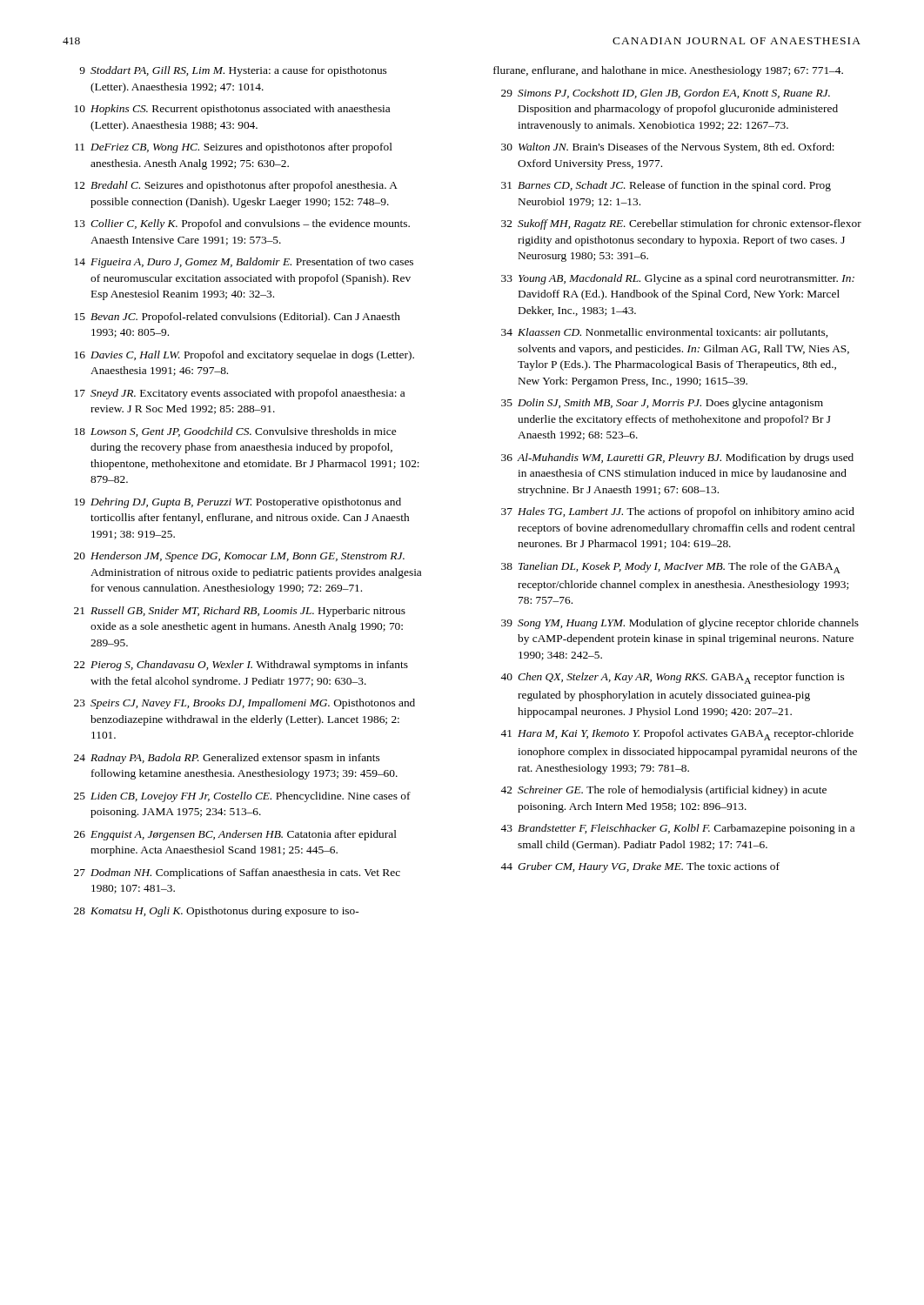The image size is (924, 1305).
Task: Find the block on this page that starts "13 Collier C, Kelly K. Propofol"
Action: click(243, 232)
